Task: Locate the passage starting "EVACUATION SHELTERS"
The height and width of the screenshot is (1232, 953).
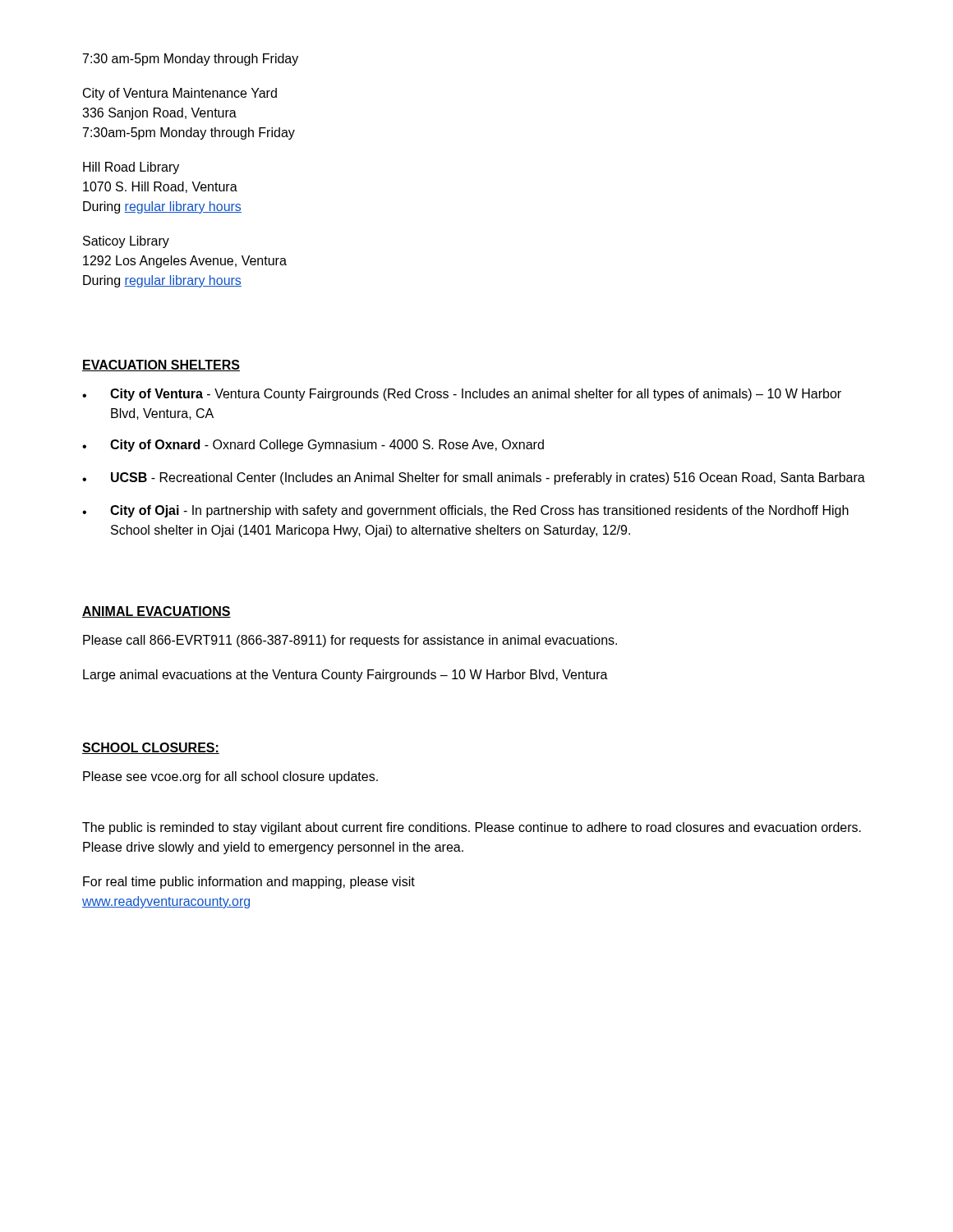Action: (161, 365)
